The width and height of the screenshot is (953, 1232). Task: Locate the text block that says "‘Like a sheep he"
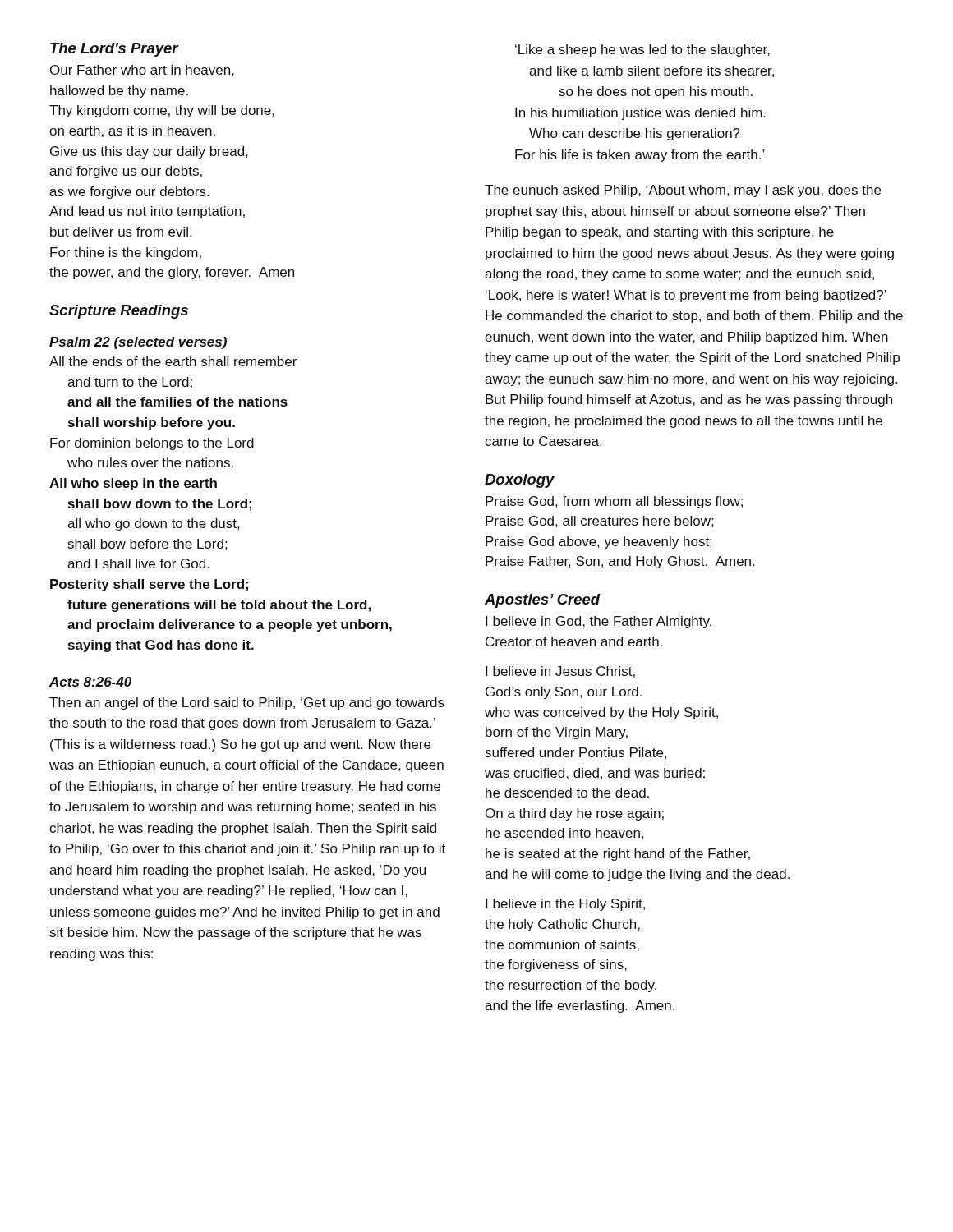click(694, 102)
